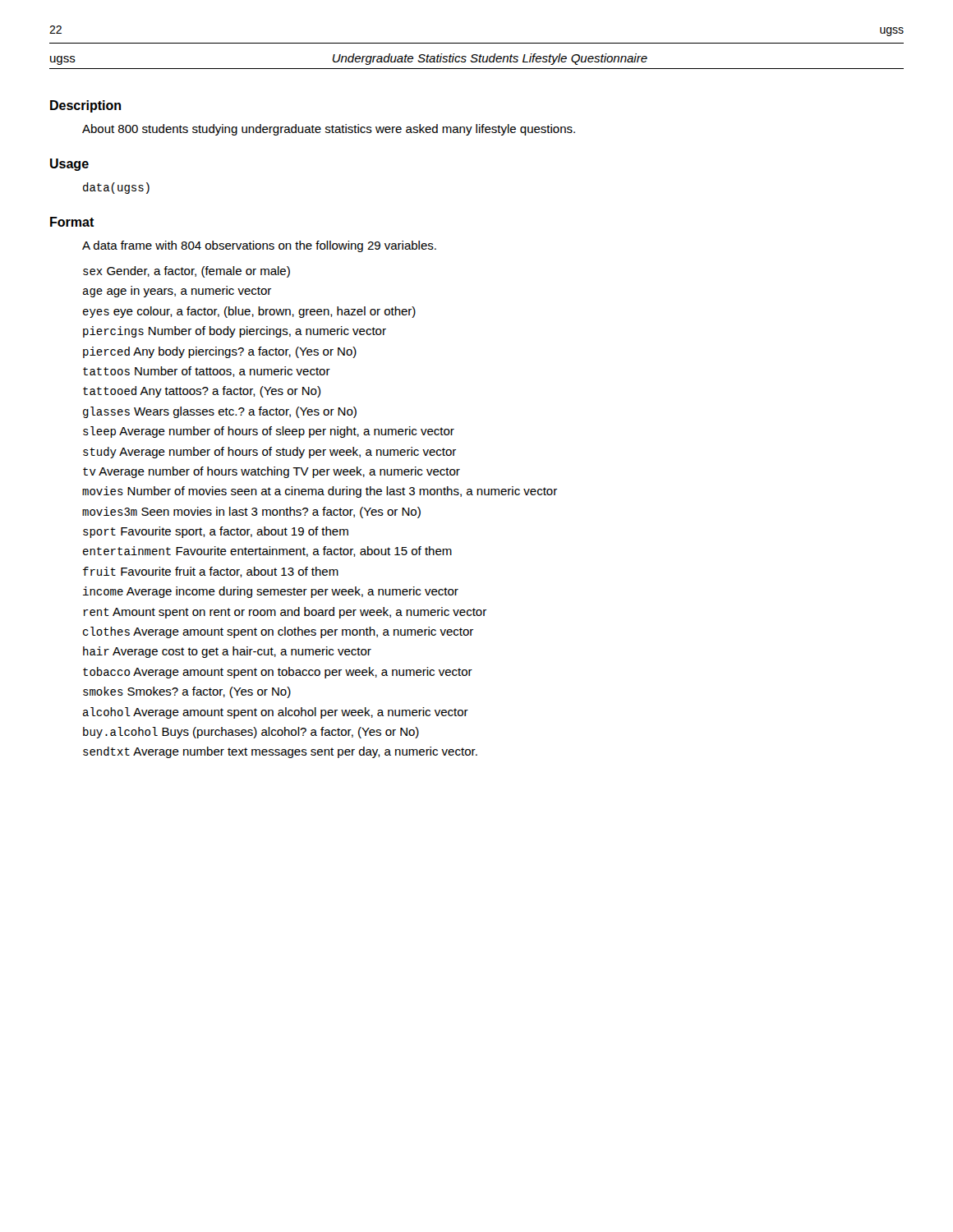Find the list item that reads "movies3m Seen movies in last 3"
The image size is (953, 1232).
[x=252, y=511]
